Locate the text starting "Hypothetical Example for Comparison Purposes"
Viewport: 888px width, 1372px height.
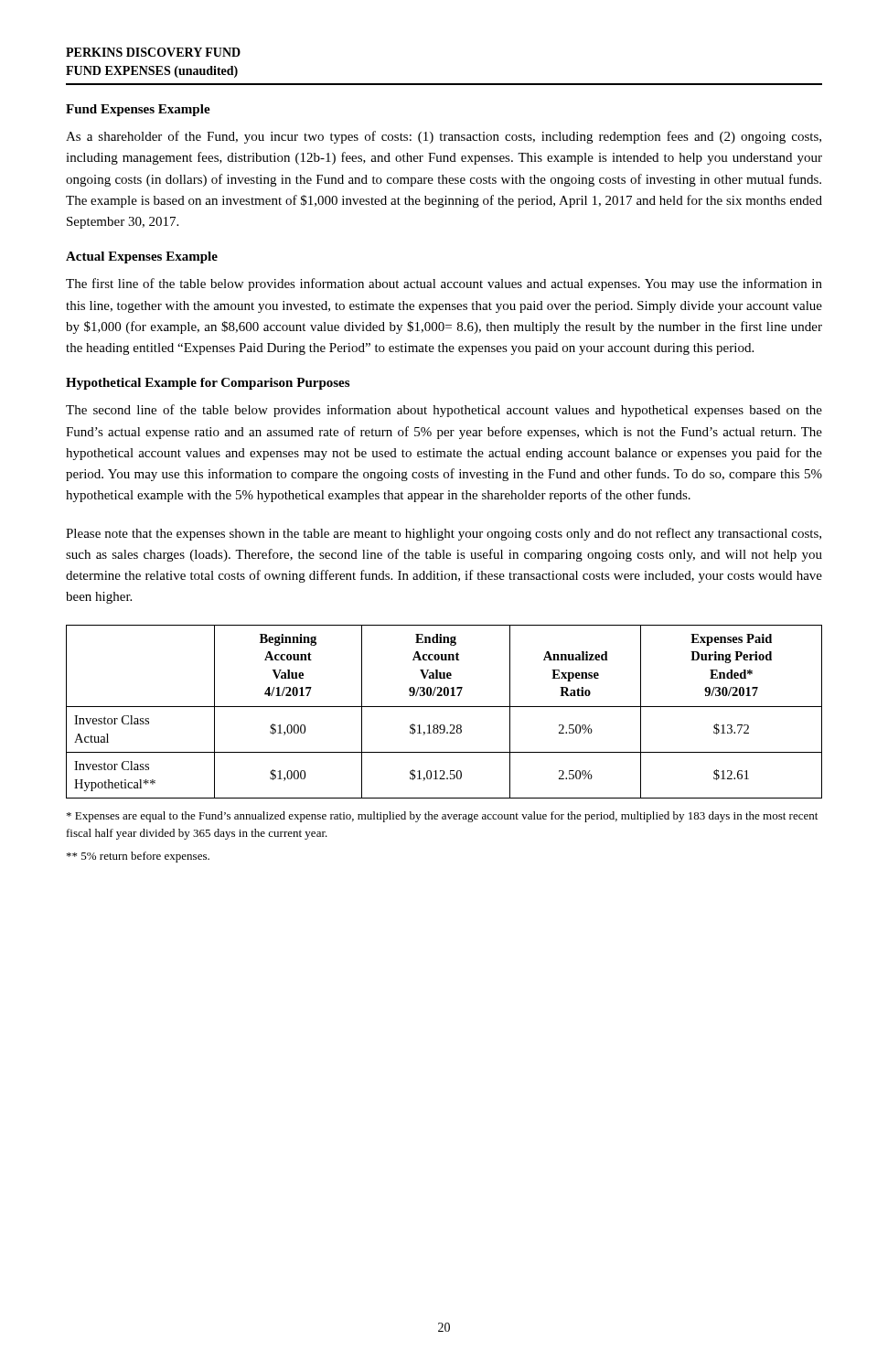(x=208, y=383)
